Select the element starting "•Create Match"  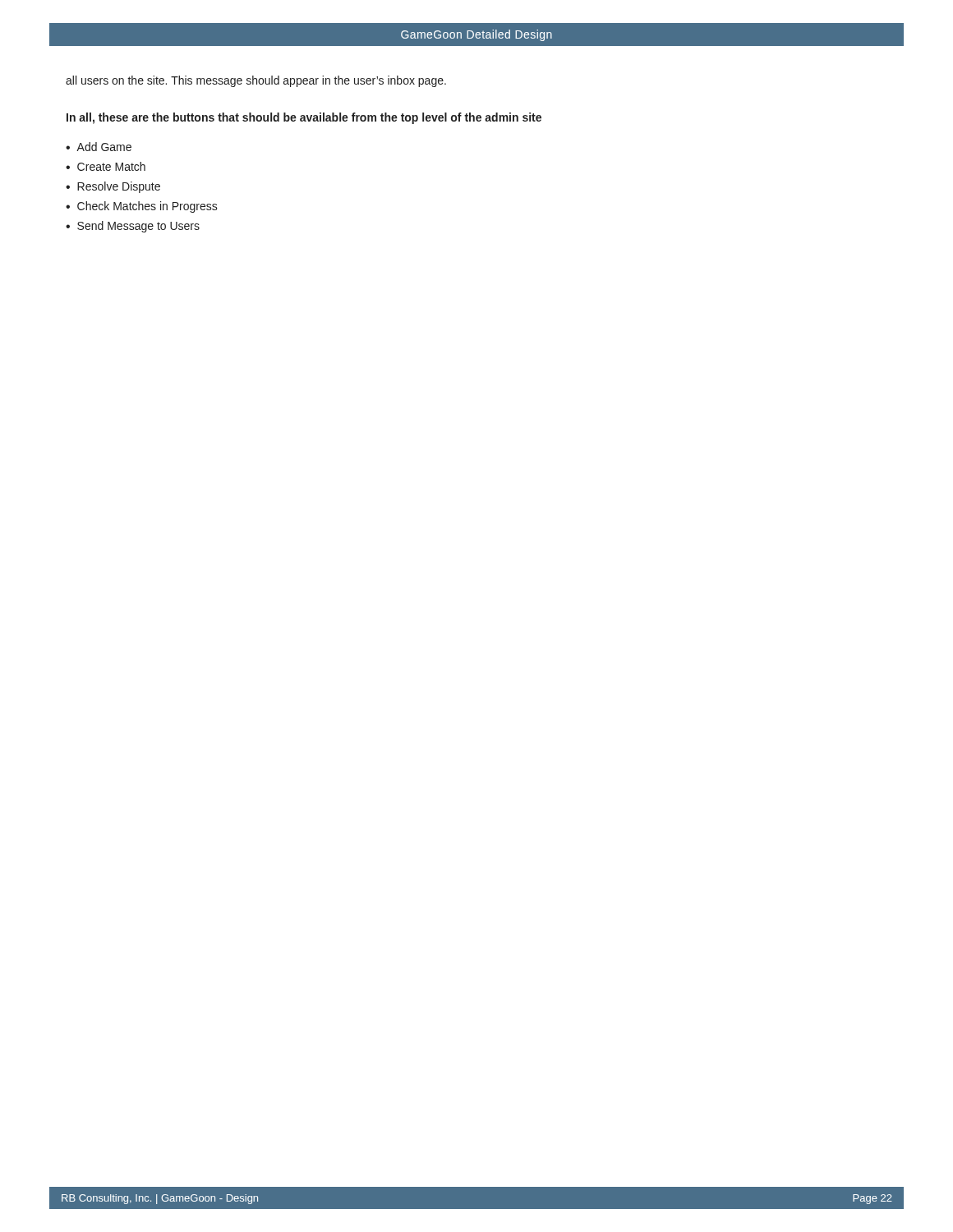106,168
